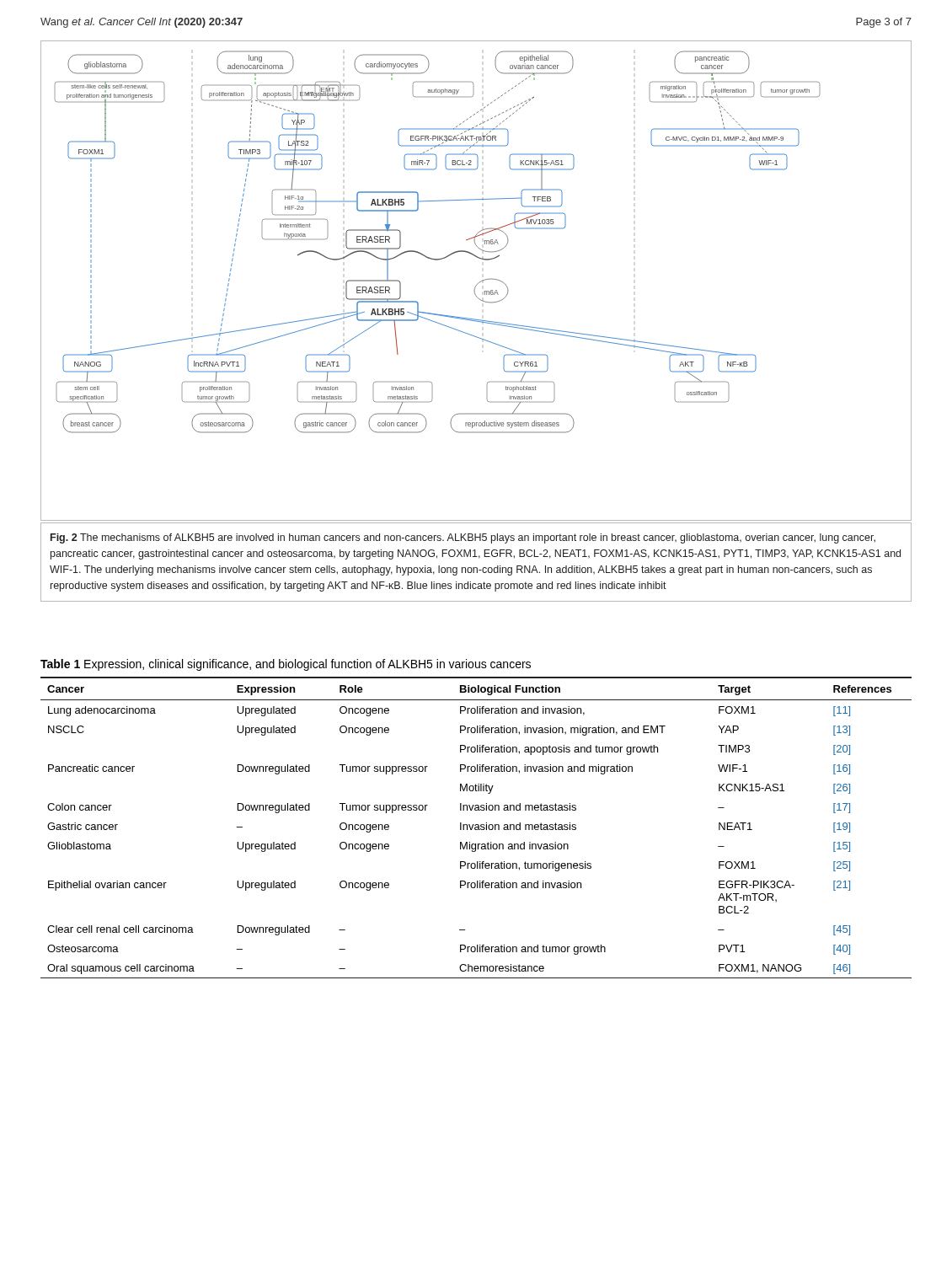
Task: Find the flowchart
Action: [476, 281]
